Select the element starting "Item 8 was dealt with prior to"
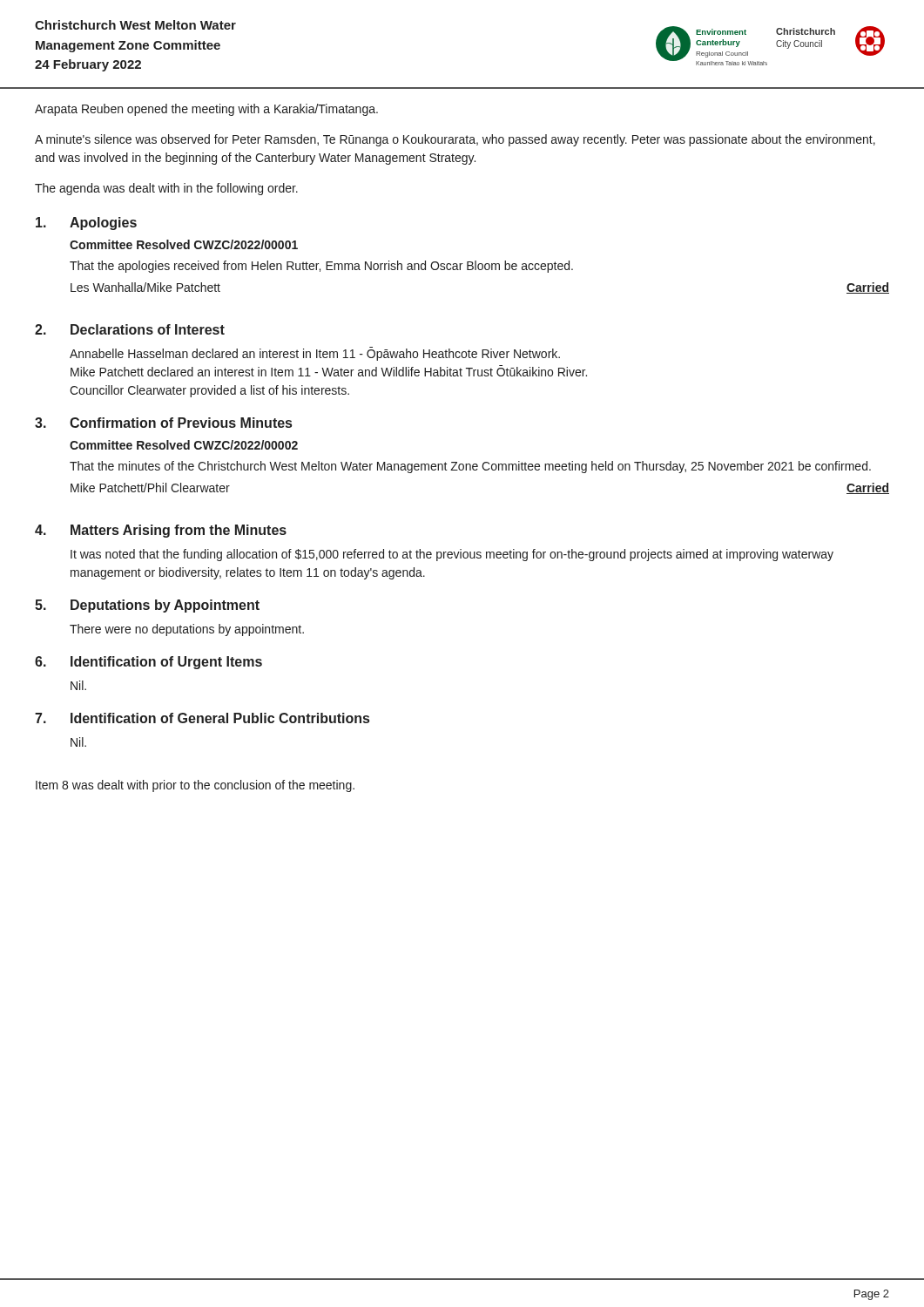924x1307 pixels. [195, 785]
